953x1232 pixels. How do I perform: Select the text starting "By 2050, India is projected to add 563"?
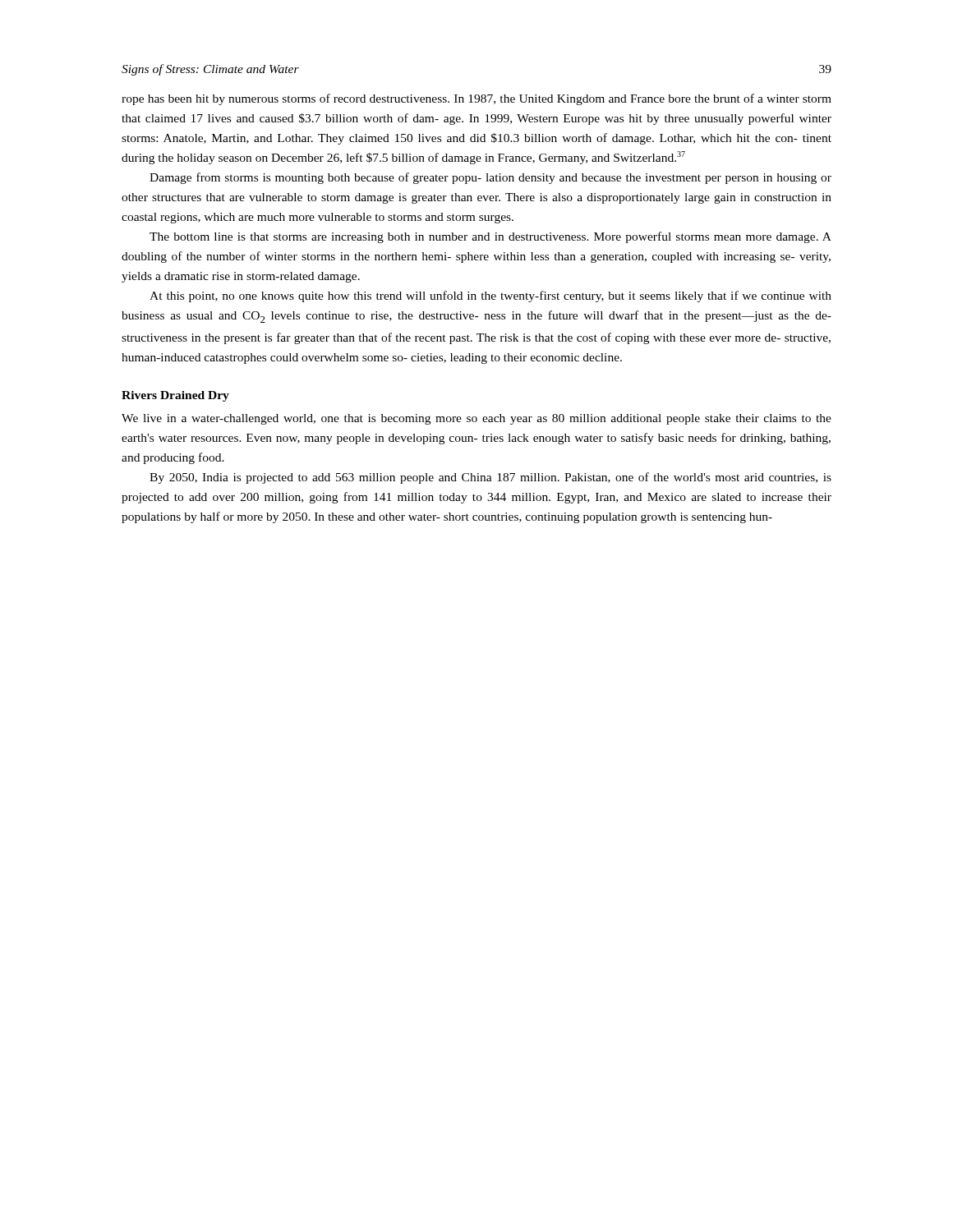coord(476,497)
